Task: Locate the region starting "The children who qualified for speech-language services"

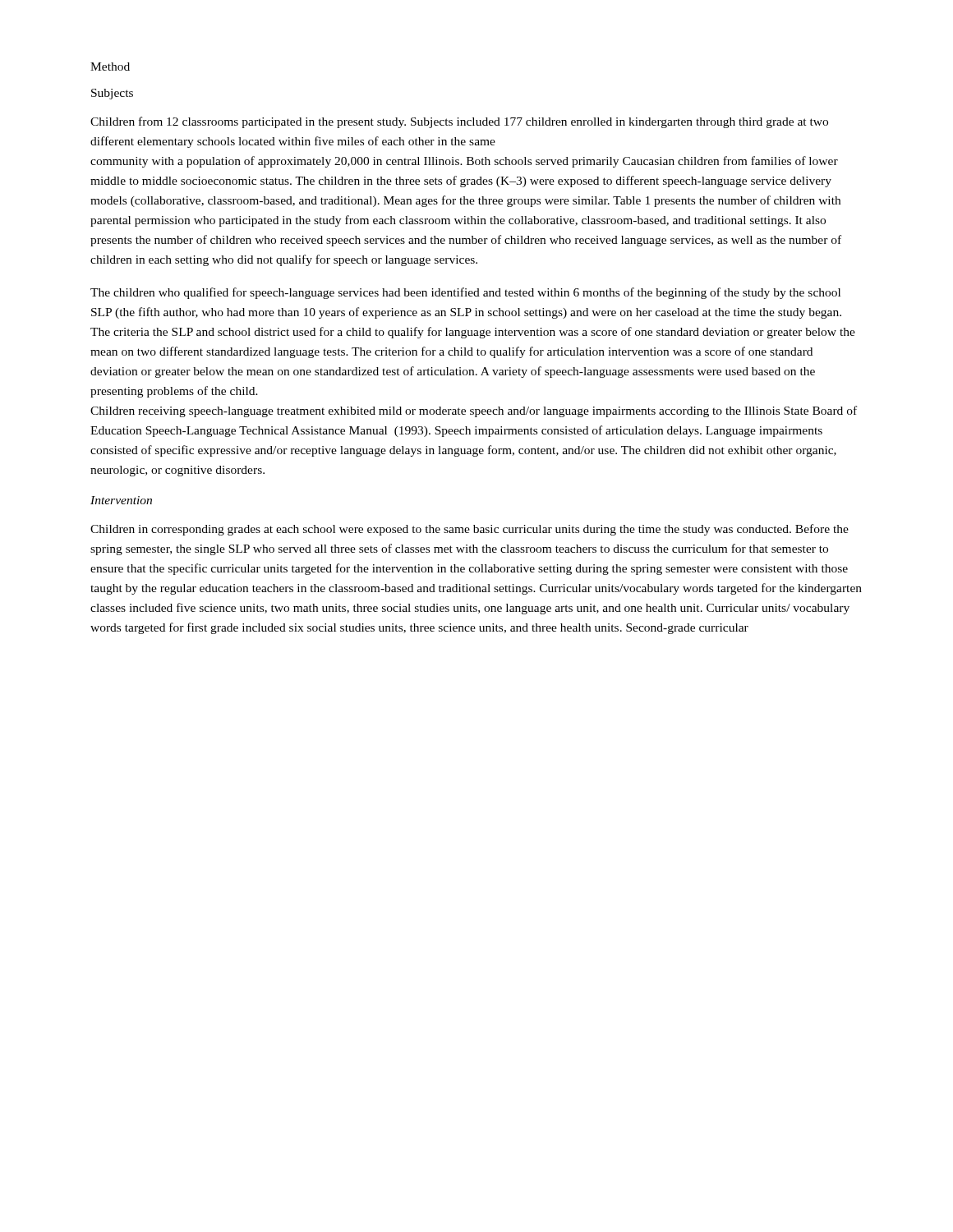Action: click(x=474, y=381)
